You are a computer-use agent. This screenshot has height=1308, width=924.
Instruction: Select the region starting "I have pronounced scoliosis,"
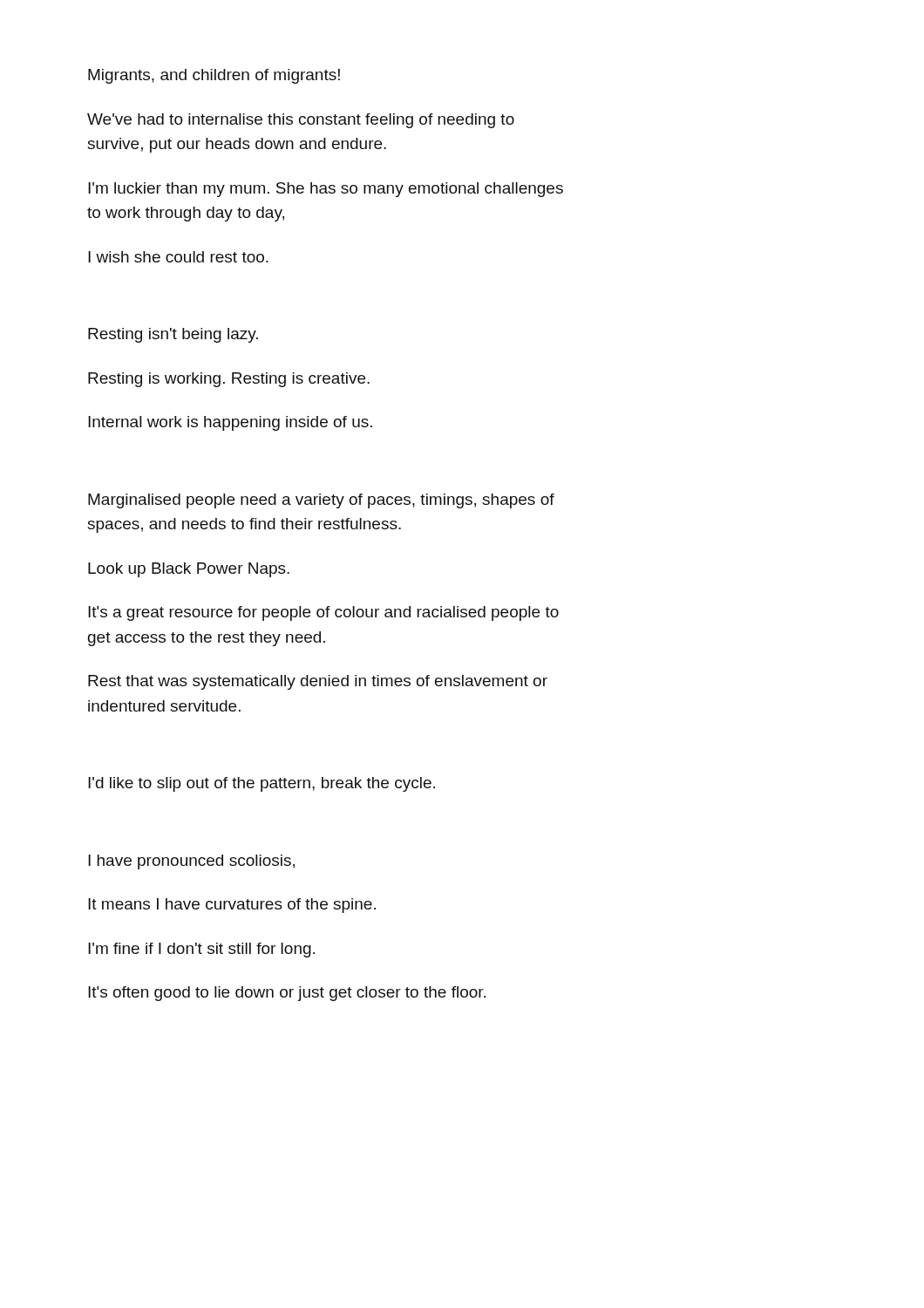coord(192,860)
